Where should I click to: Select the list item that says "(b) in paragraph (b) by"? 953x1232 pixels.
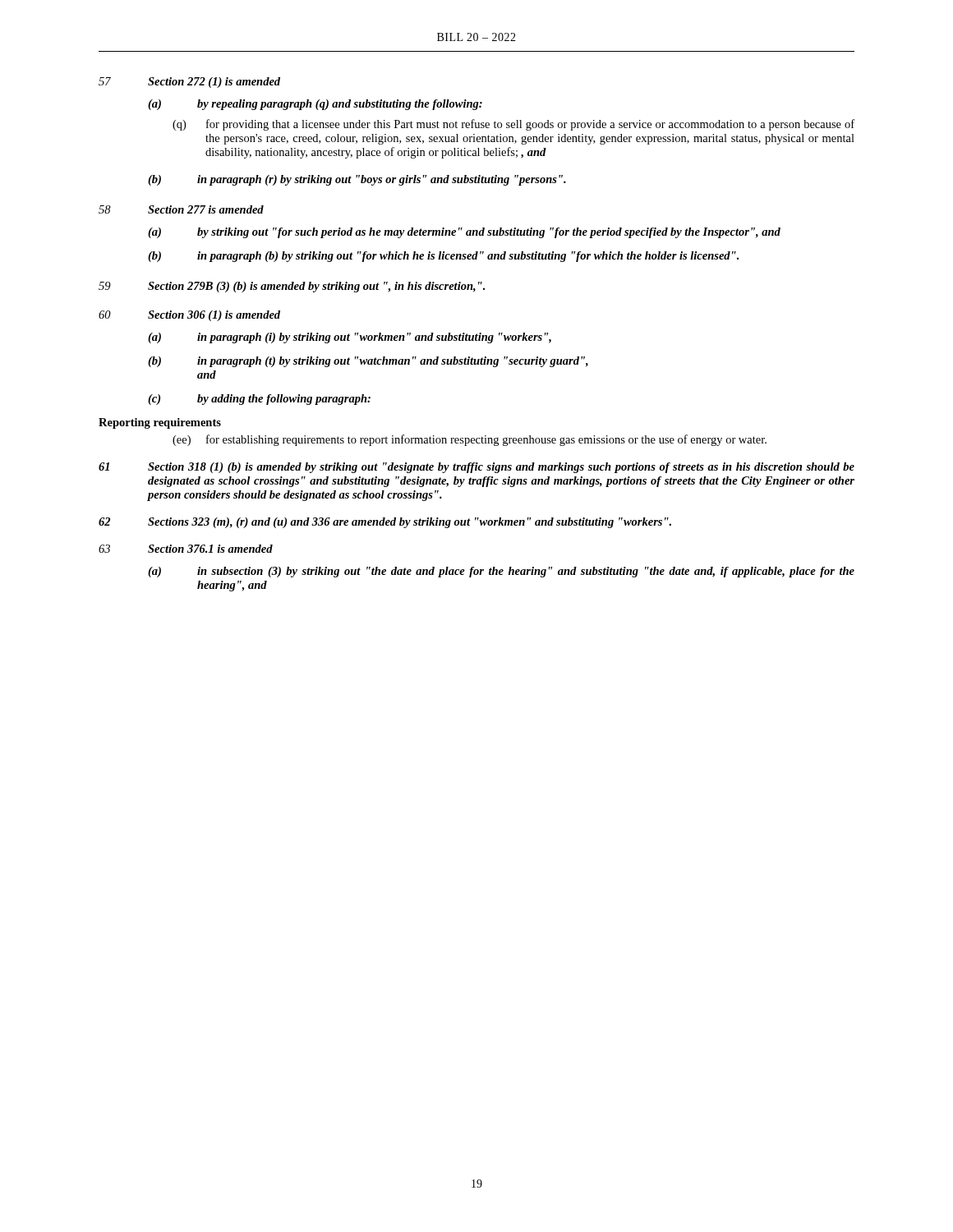476,257
